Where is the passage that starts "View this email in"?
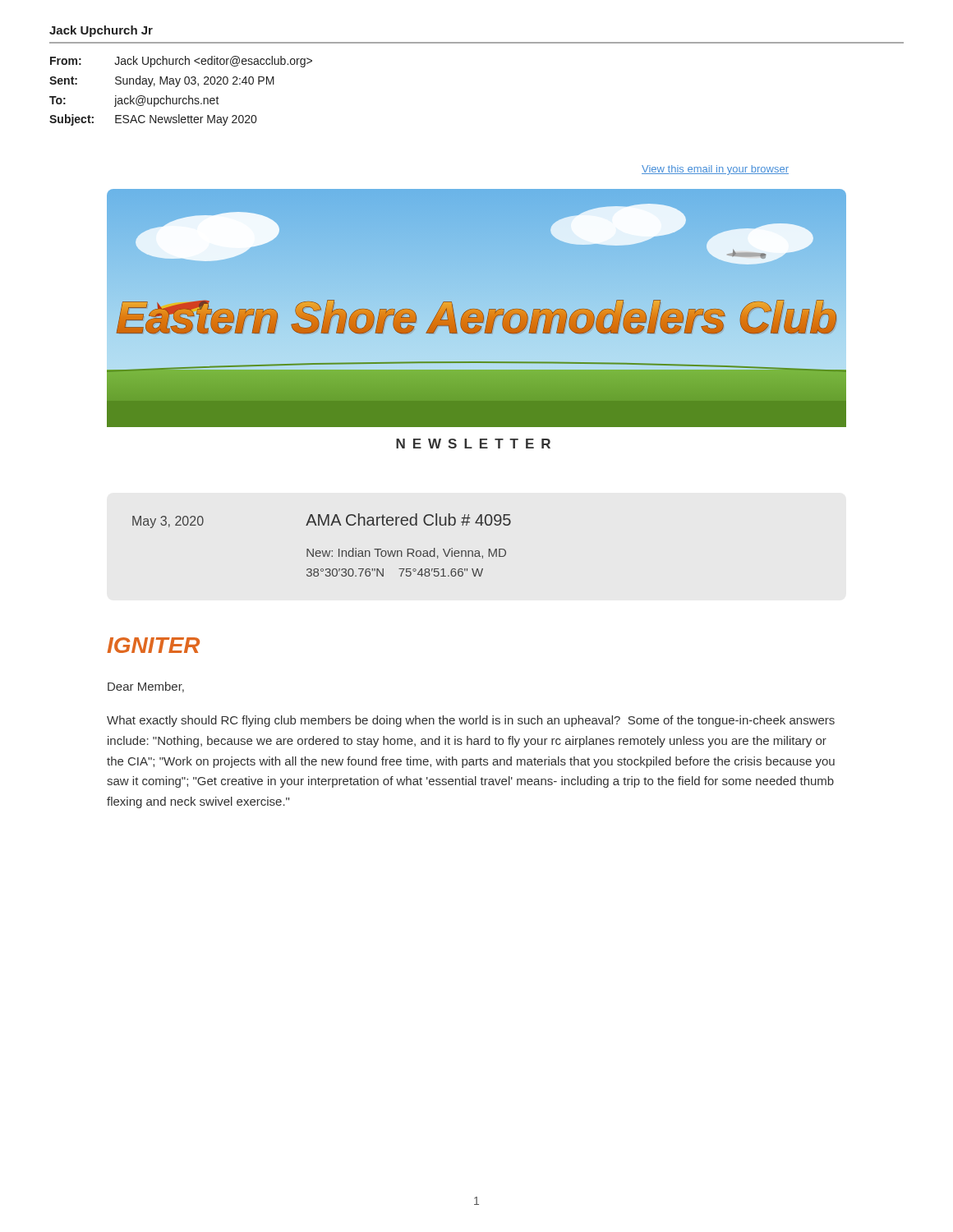Viewport: 953px width, 1232px height. 715,169
